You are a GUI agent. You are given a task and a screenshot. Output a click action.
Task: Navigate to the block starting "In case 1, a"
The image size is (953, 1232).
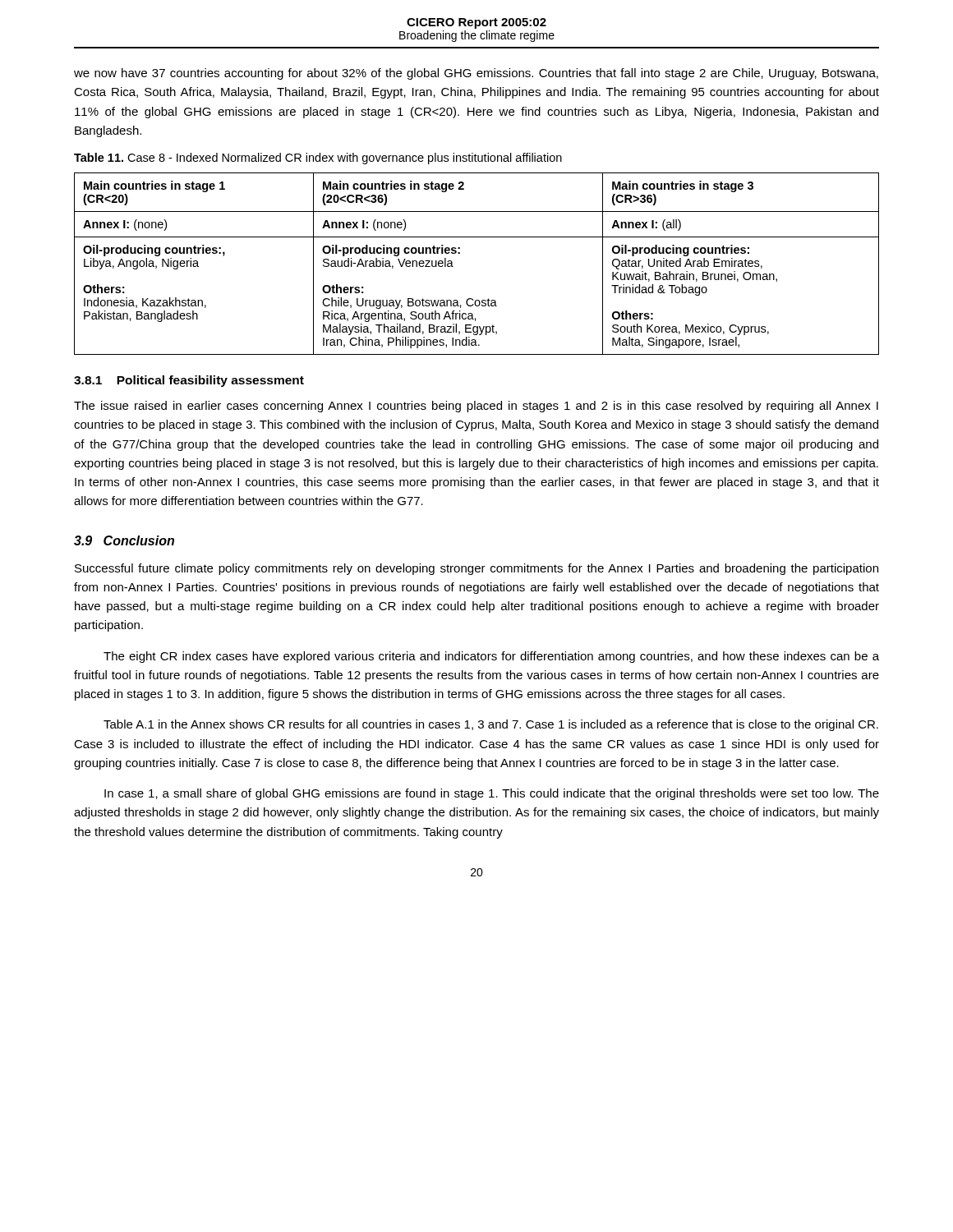(476, 812)
